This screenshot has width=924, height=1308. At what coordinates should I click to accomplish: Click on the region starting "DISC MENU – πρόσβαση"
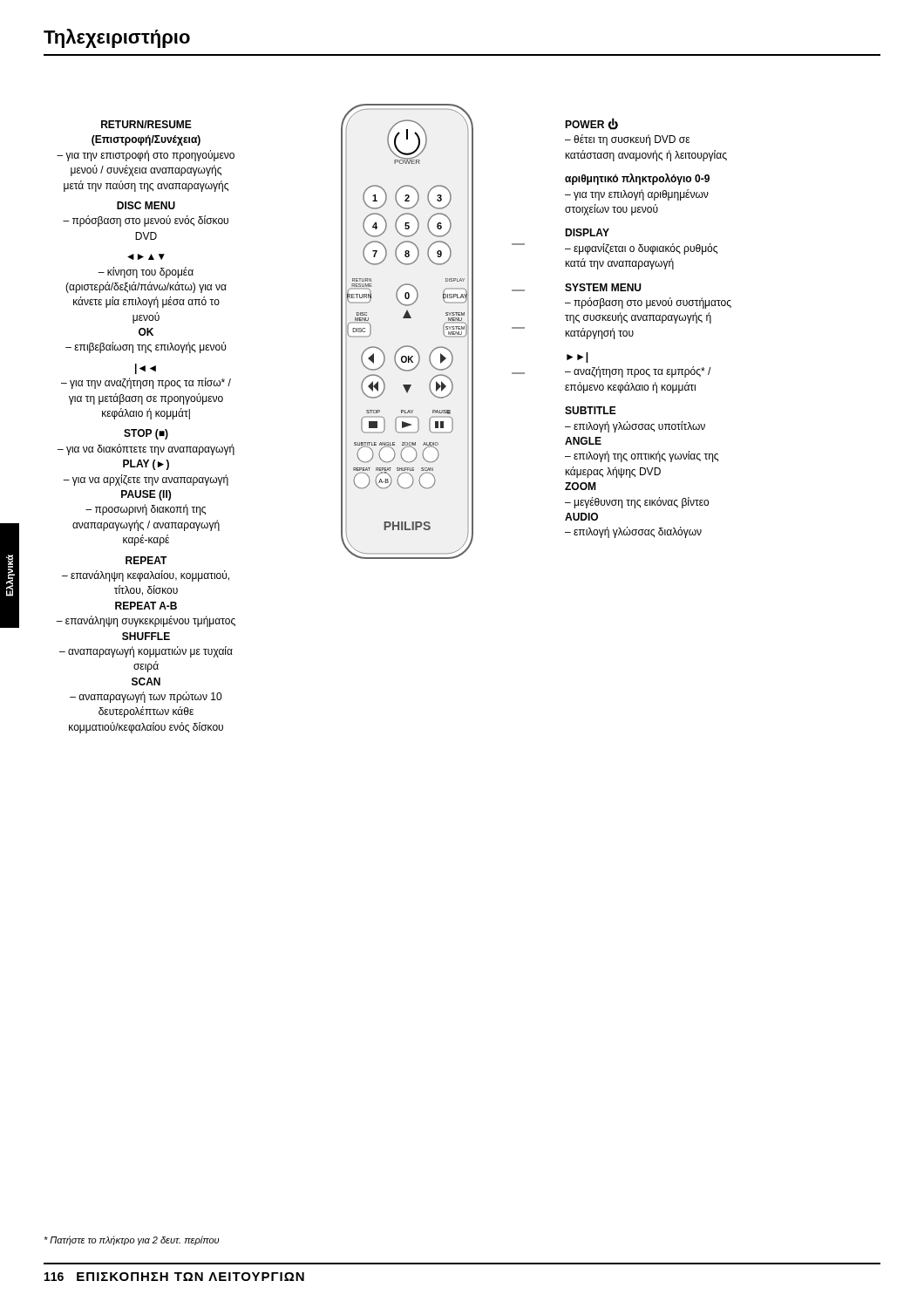tap(146, 222)
